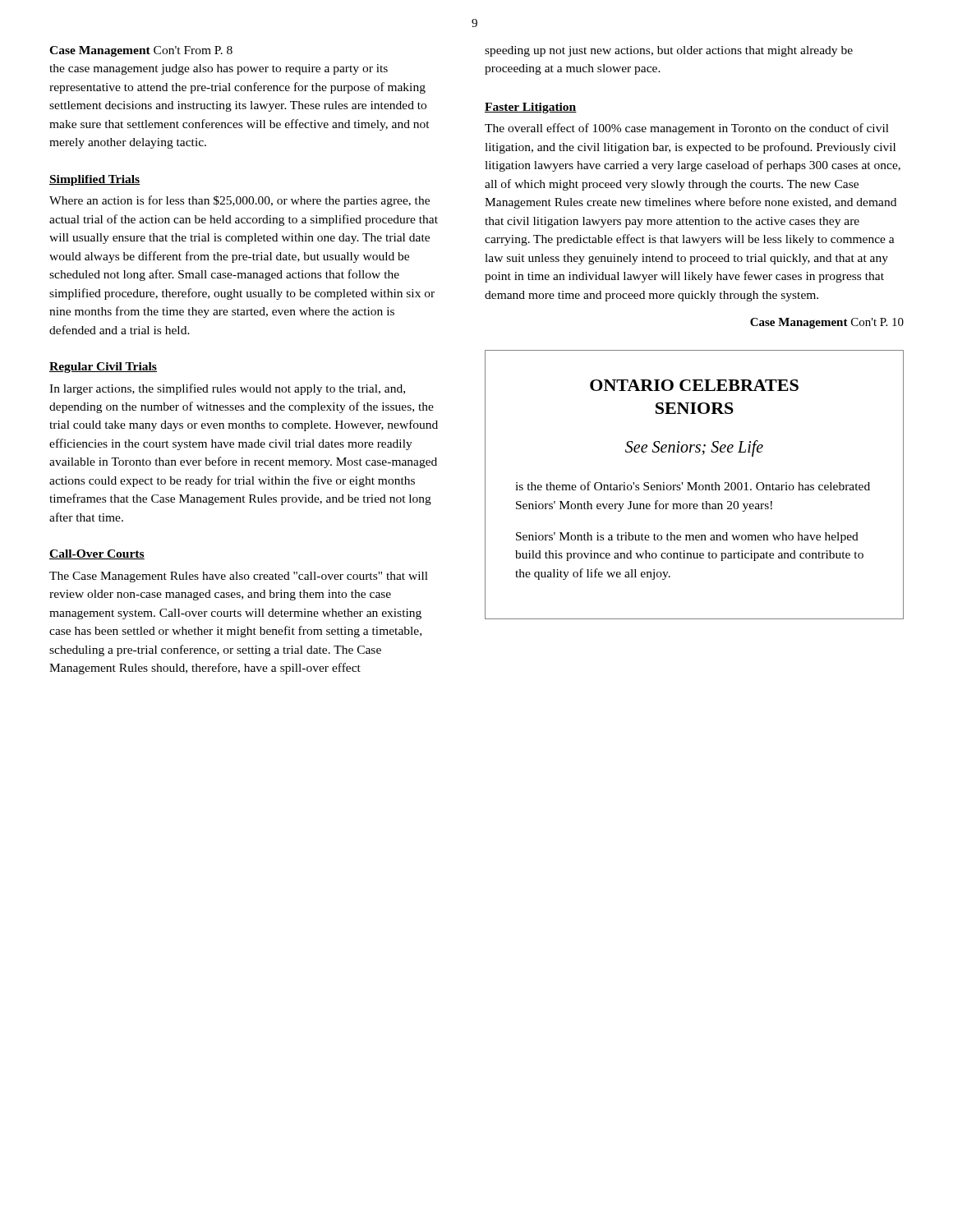953x1232 pixels.
Task: Navigate to the region starting "See Seniors; See"
Action: click(694, 447)
